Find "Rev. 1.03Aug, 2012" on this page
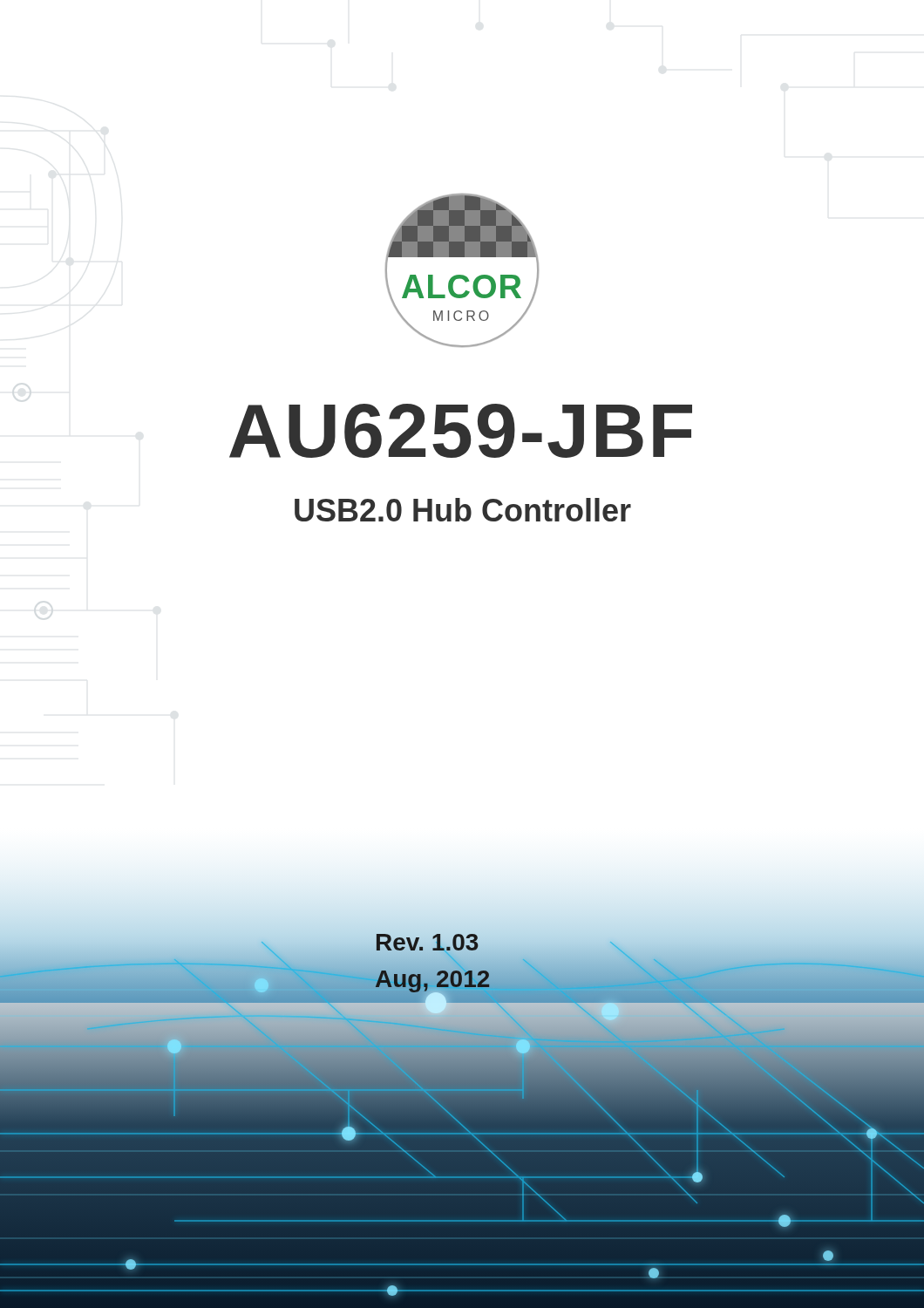 point(462,961)
